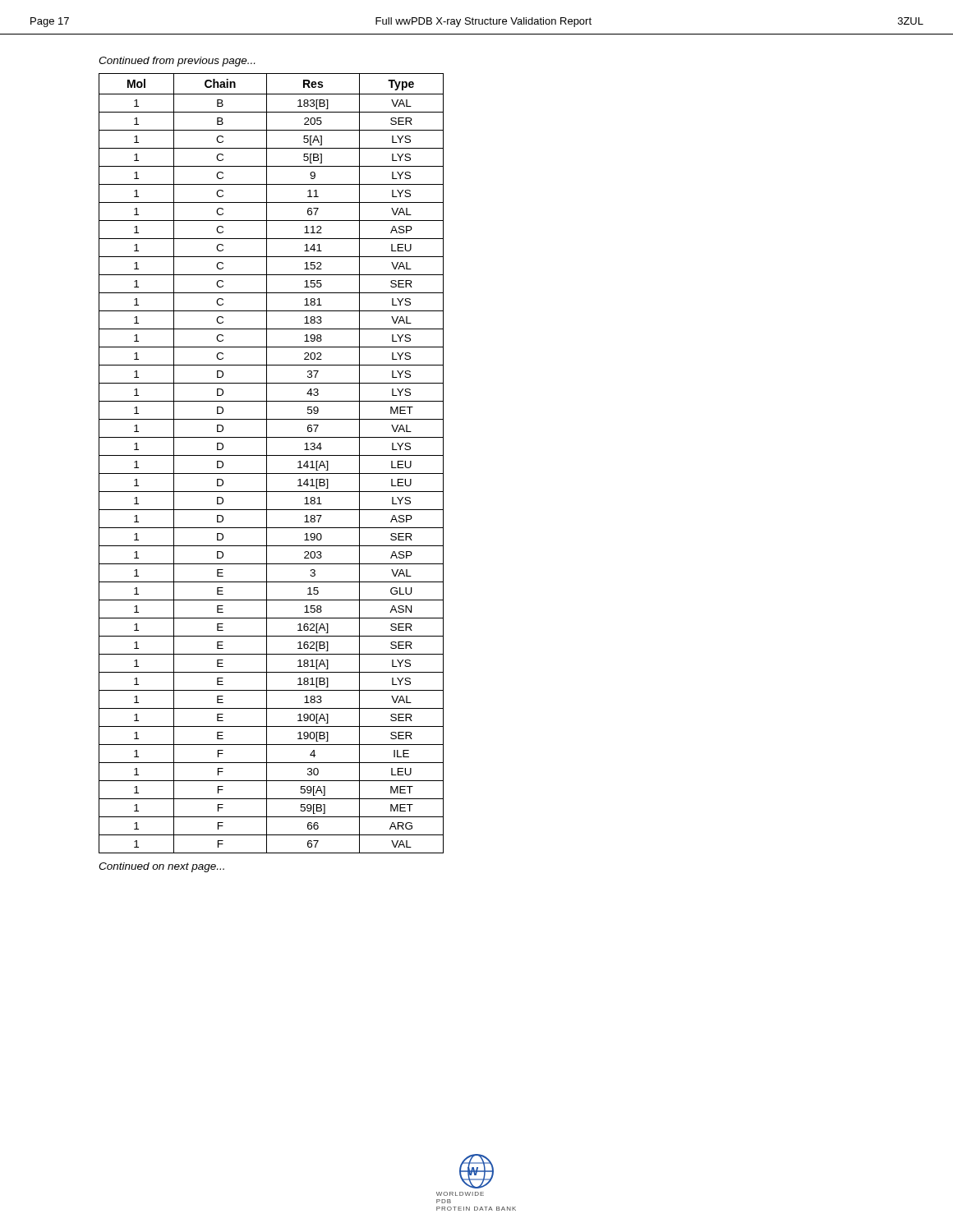Point to the passage starting "Continued from previous page..."
953x1232 pixels.
177,60
